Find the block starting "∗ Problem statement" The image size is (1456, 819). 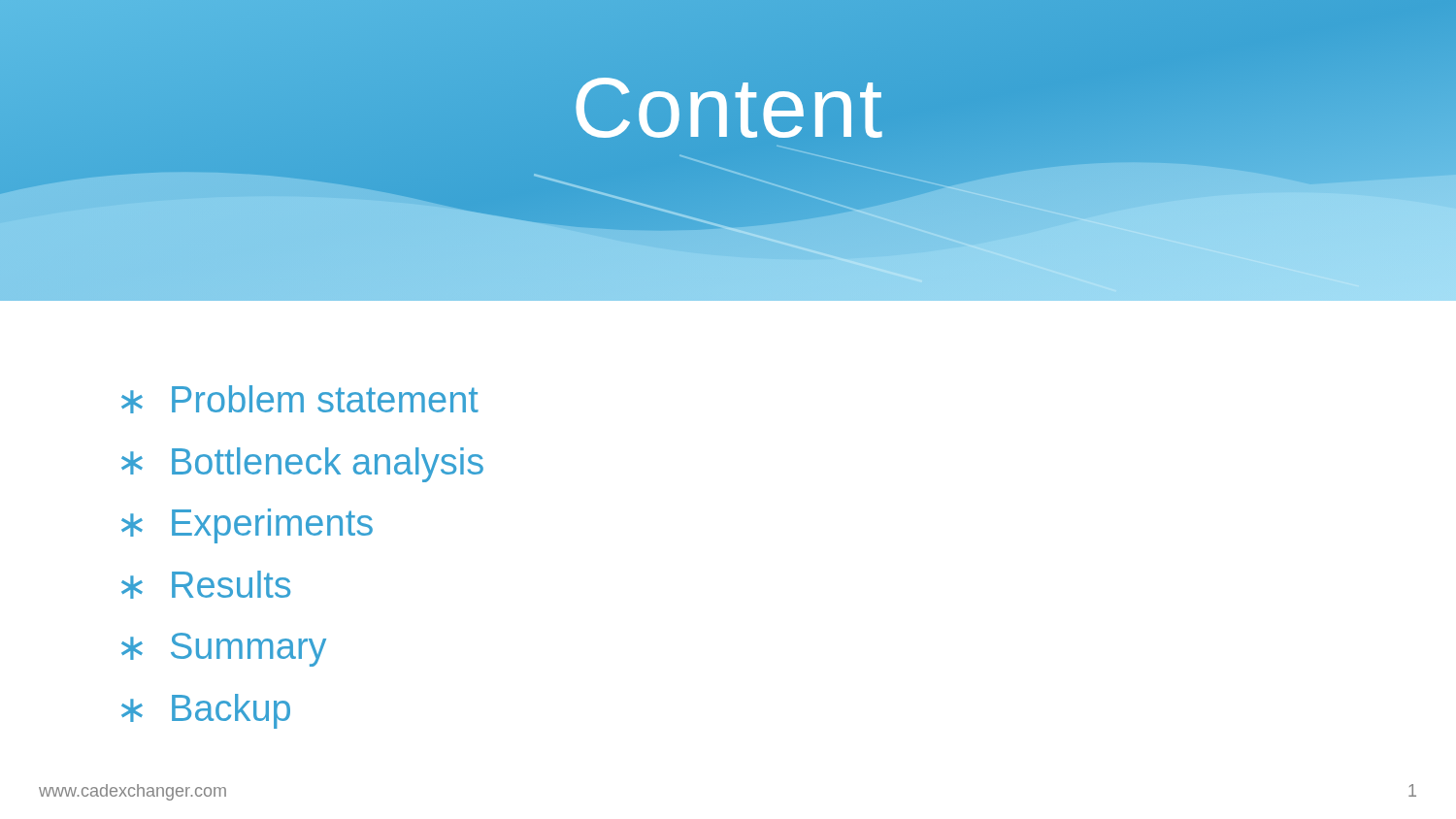coord(297,401)
